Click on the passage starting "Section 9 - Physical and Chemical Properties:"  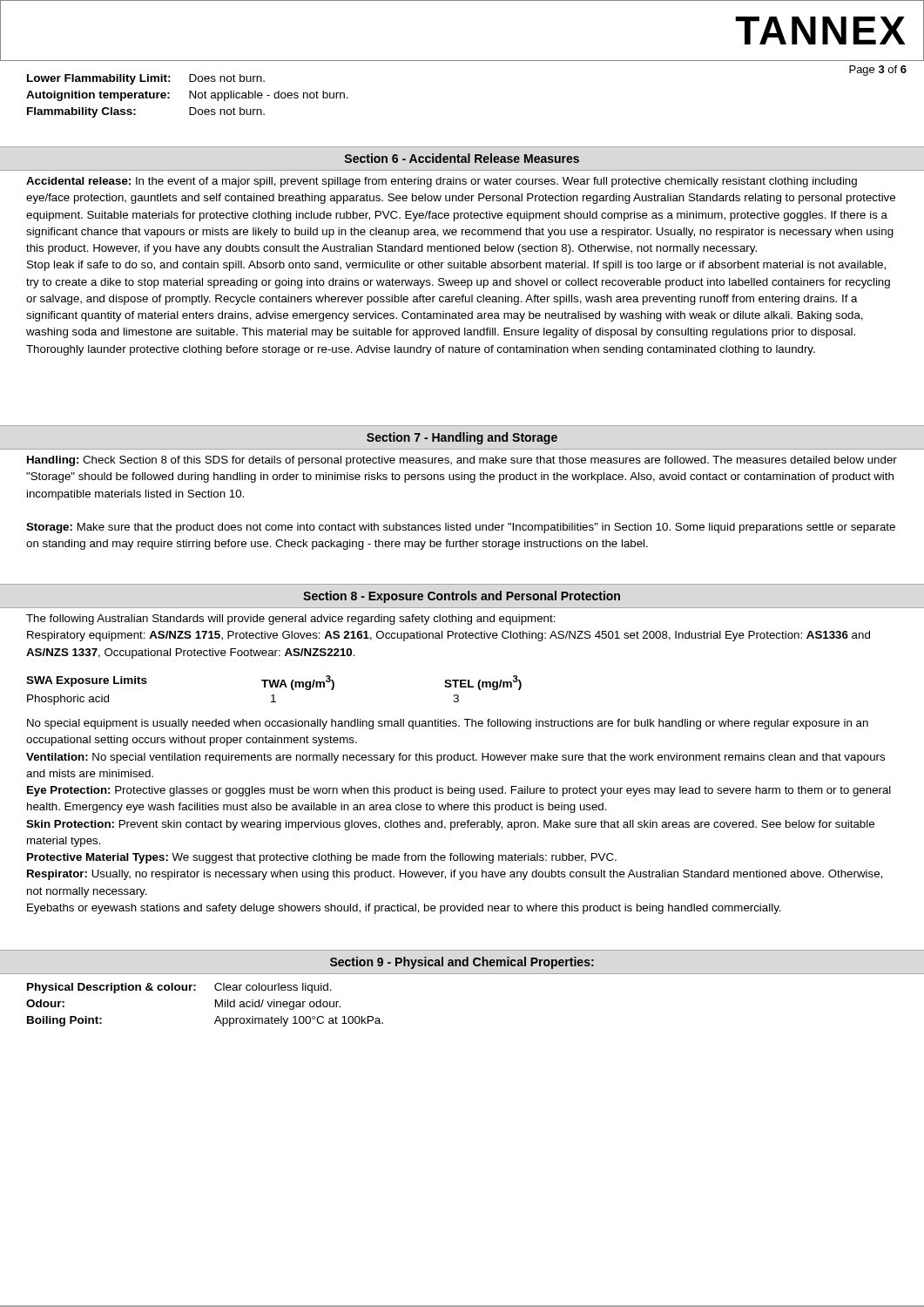click(462, 962)
